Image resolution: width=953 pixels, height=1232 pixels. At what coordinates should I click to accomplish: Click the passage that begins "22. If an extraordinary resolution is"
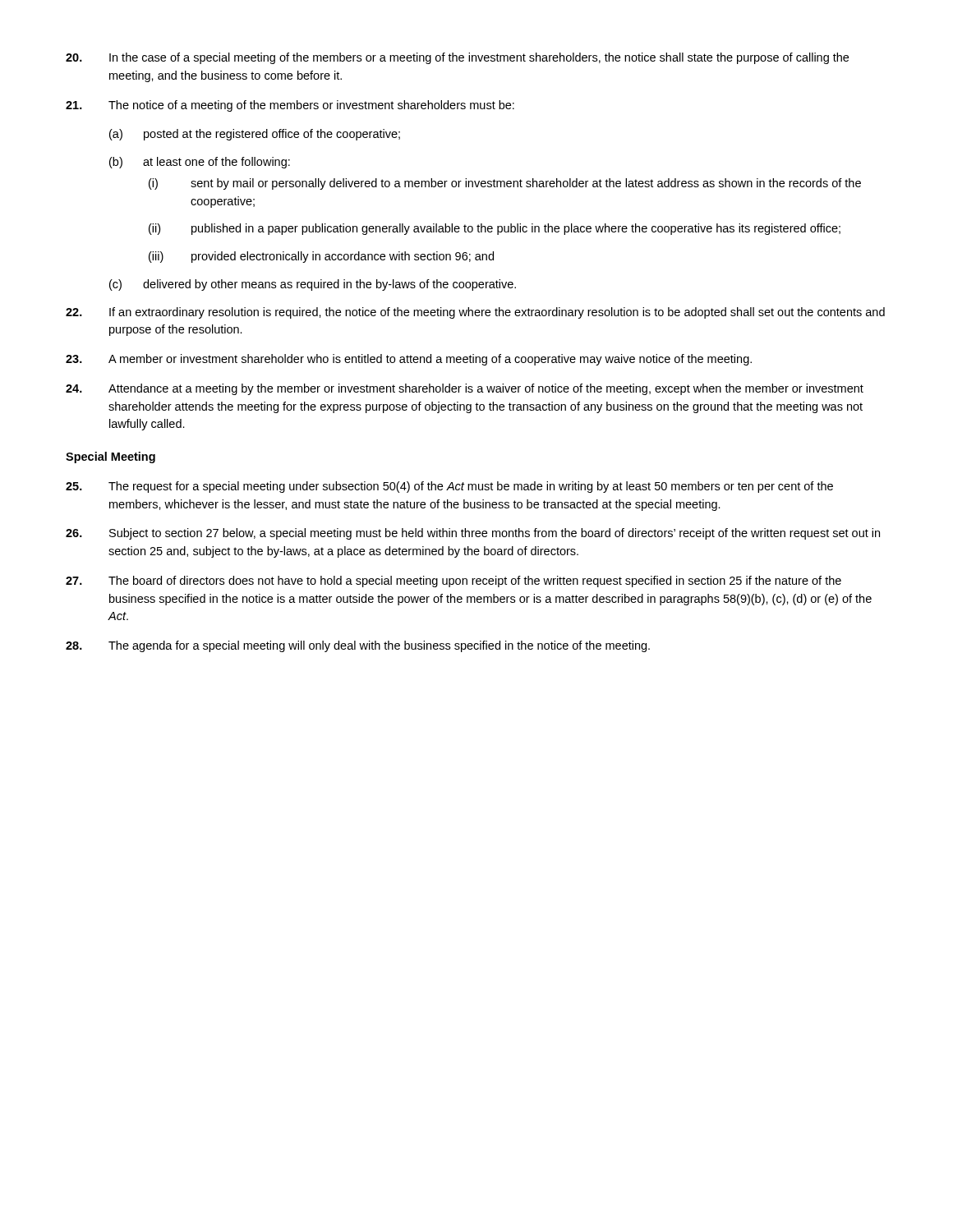tap(476, 321)
